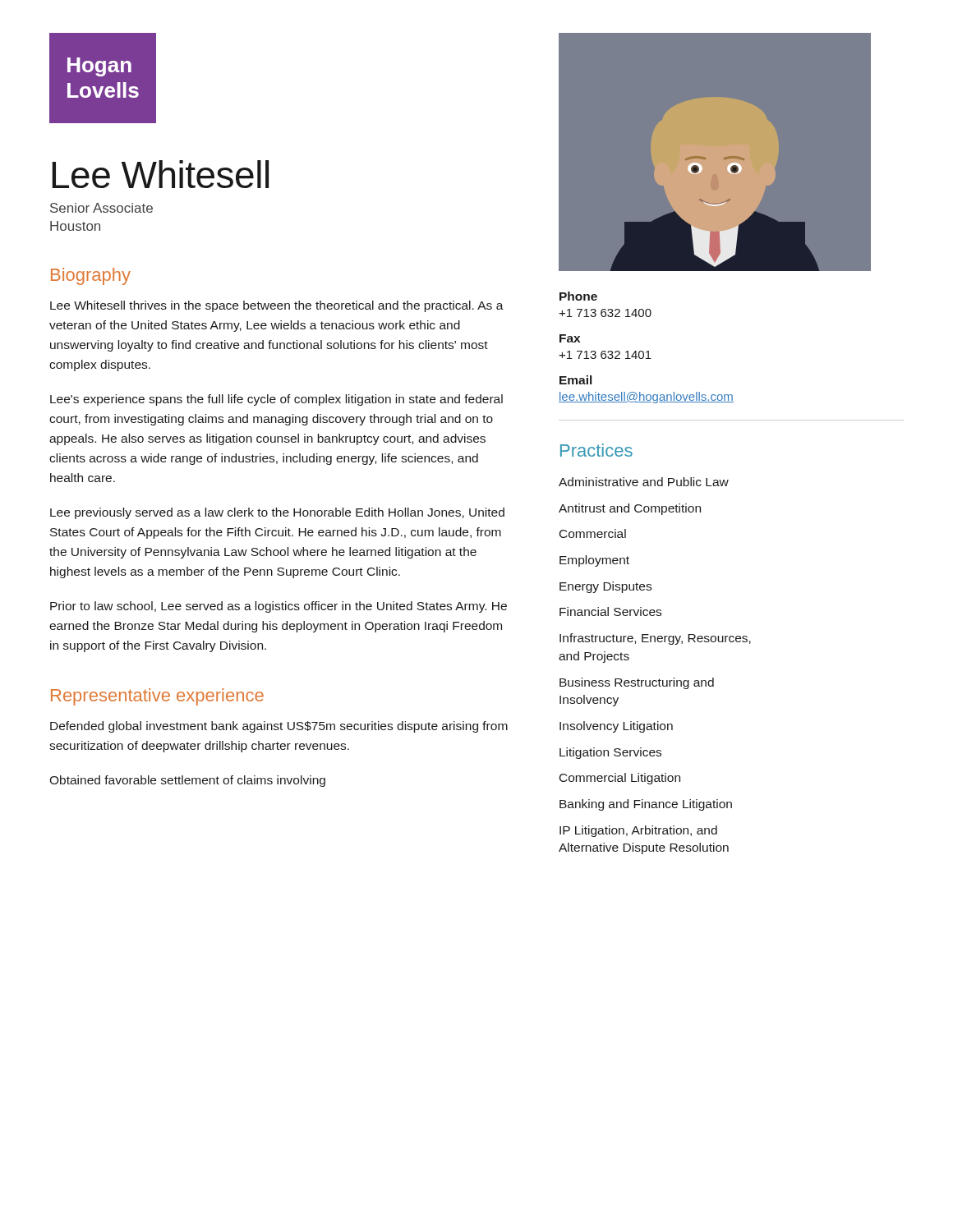Click where it says "Lee Whitesell"
Viewport: 953px width, 1232px height.
[160, 175]
